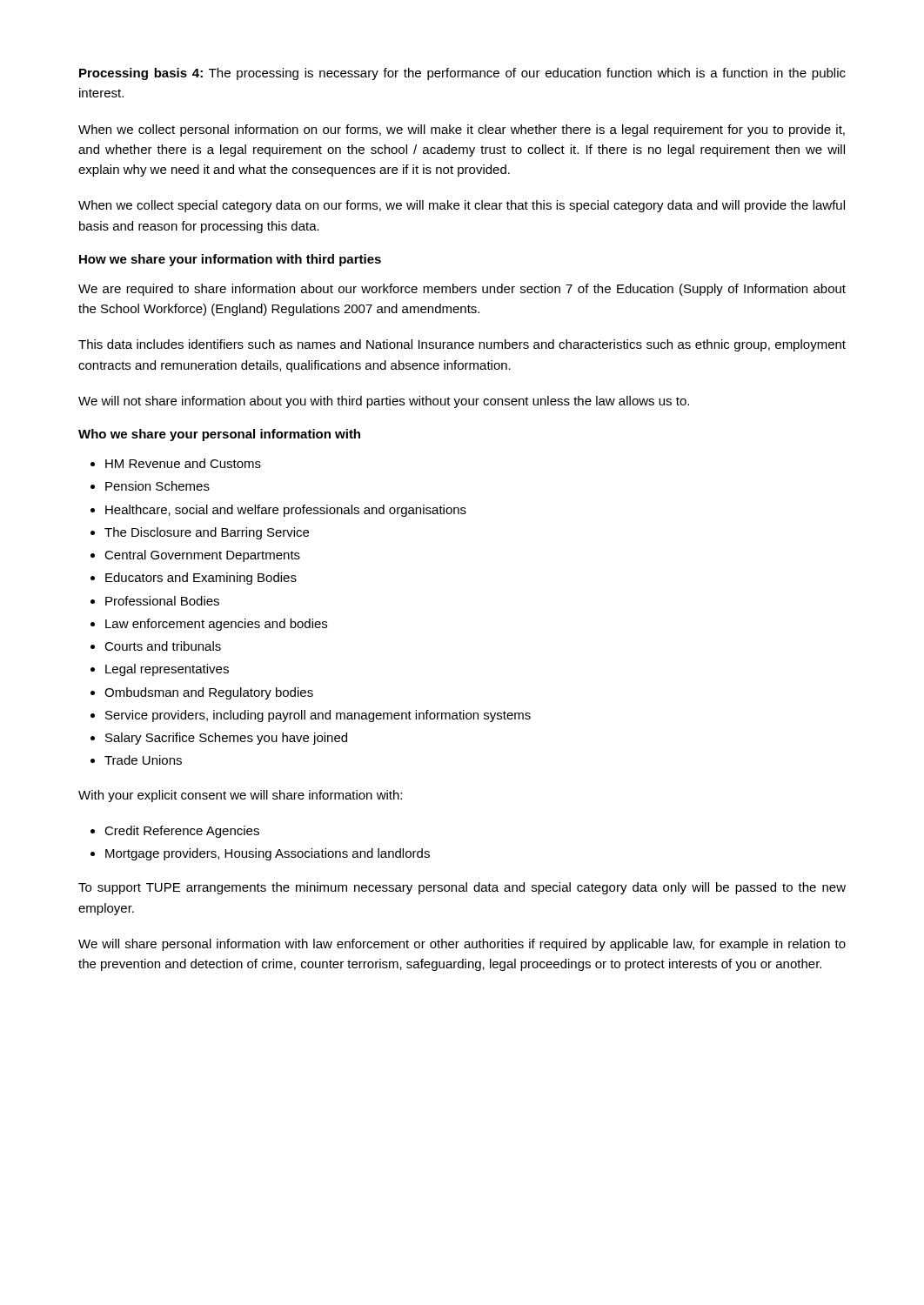Select the list item with the text "Credit Reference Agencies"

[182, 830]
